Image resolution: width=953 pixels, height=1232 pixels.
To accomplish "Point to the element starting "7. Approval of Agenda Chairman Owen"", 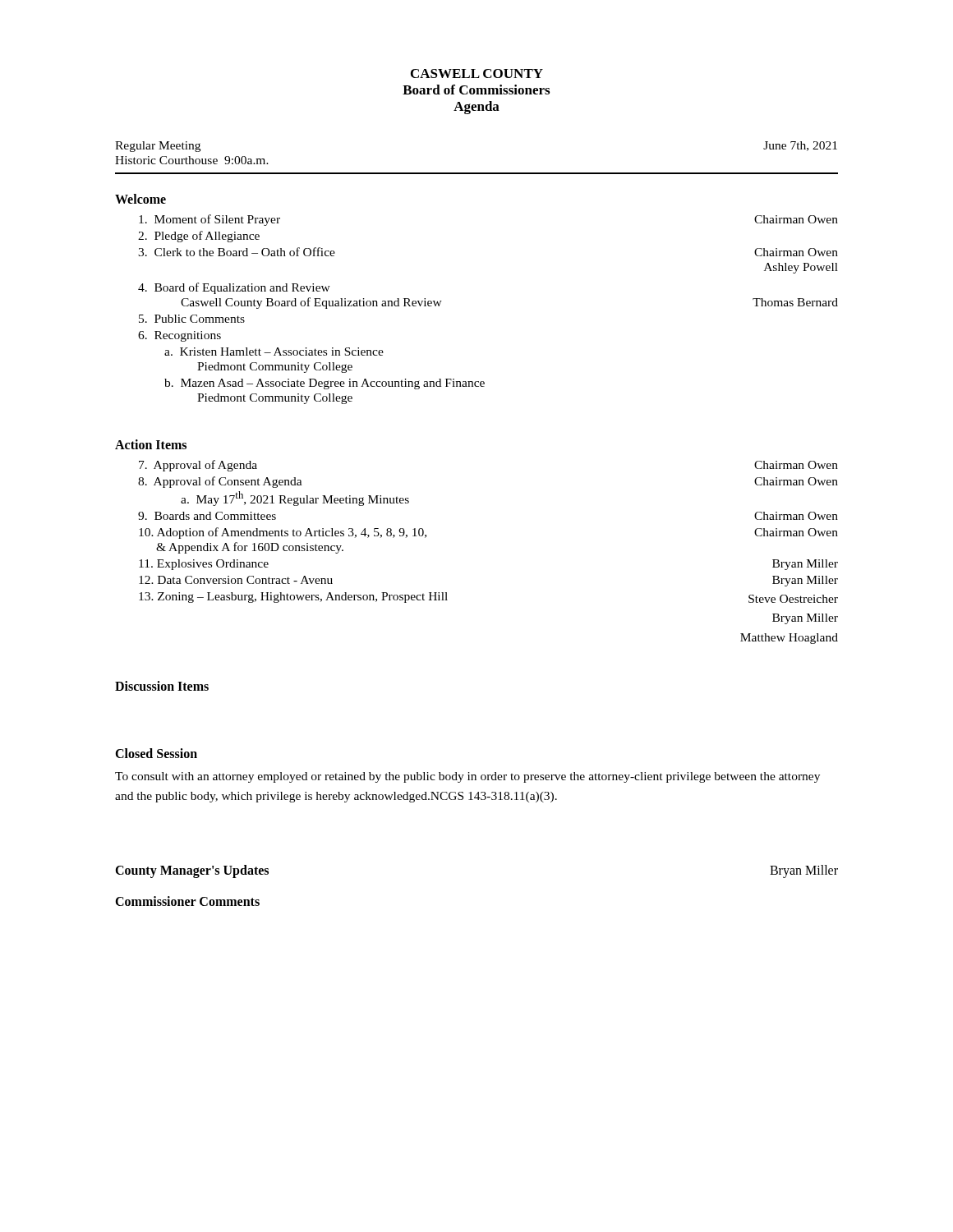I will (x=189, y=465).
